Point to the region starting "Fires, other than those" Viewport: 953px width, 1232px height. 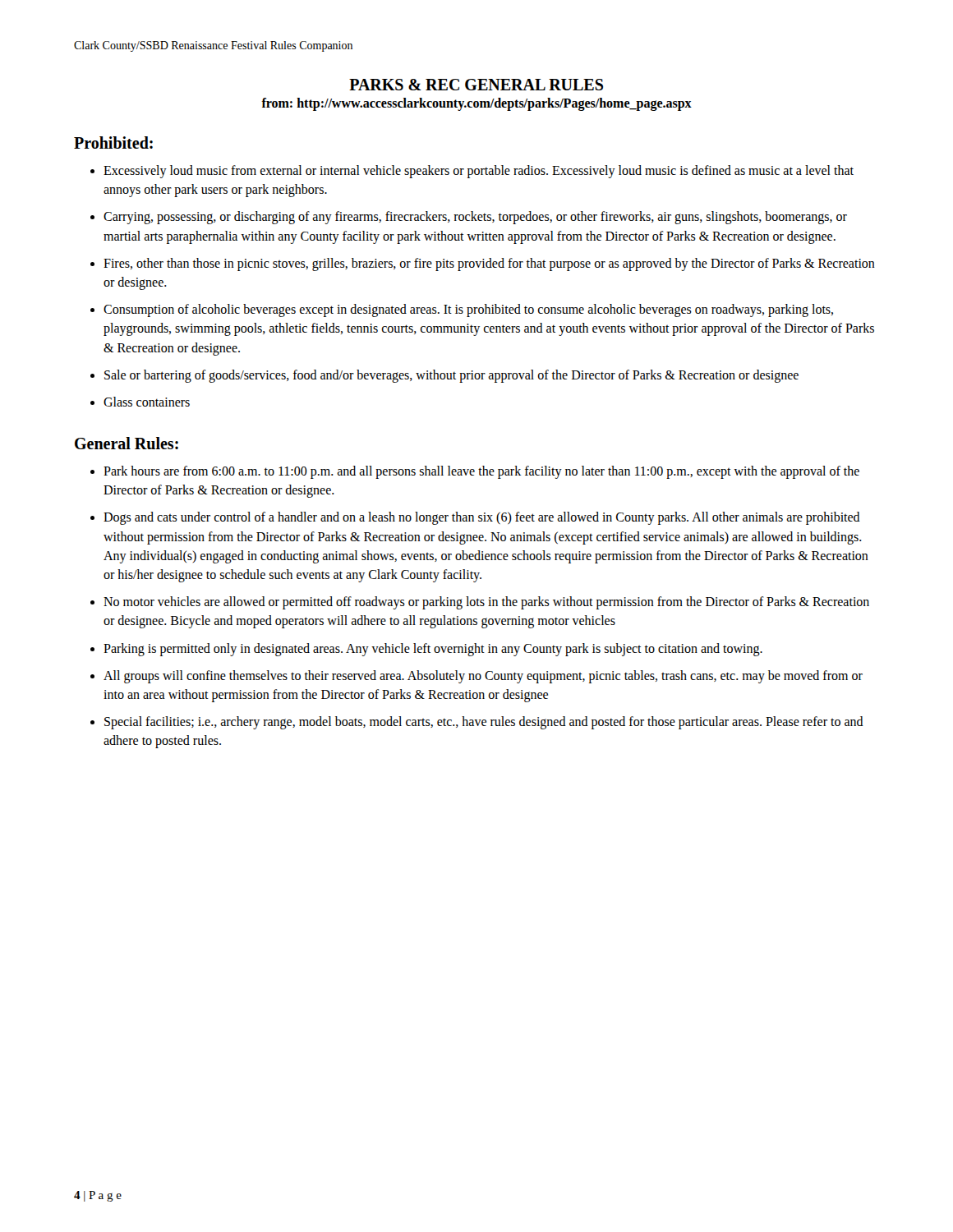point(476,273)
